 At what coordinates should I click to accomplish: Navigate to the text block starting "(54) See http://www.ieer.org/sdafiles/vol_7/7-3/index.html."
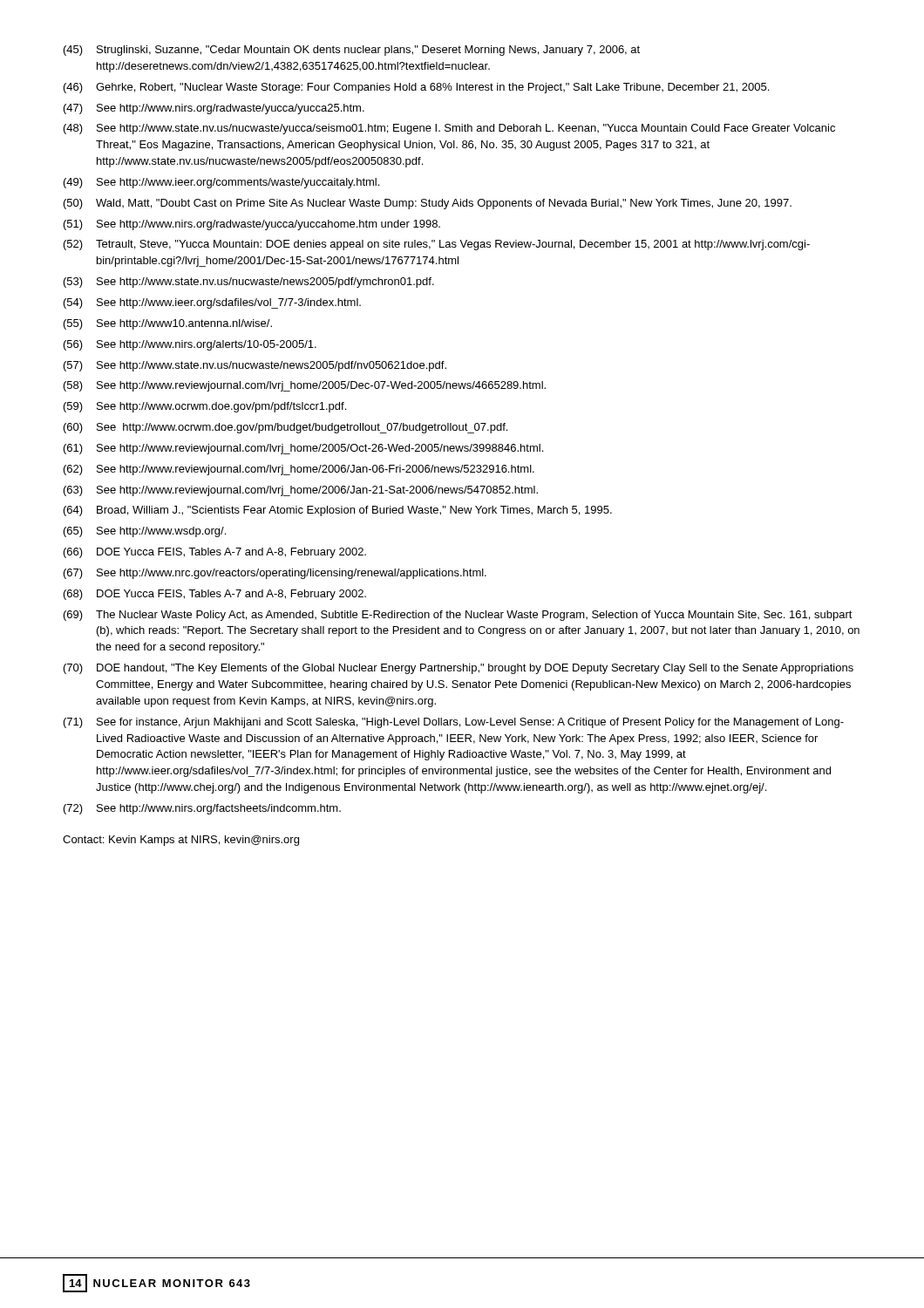click(x=212, y=303)
